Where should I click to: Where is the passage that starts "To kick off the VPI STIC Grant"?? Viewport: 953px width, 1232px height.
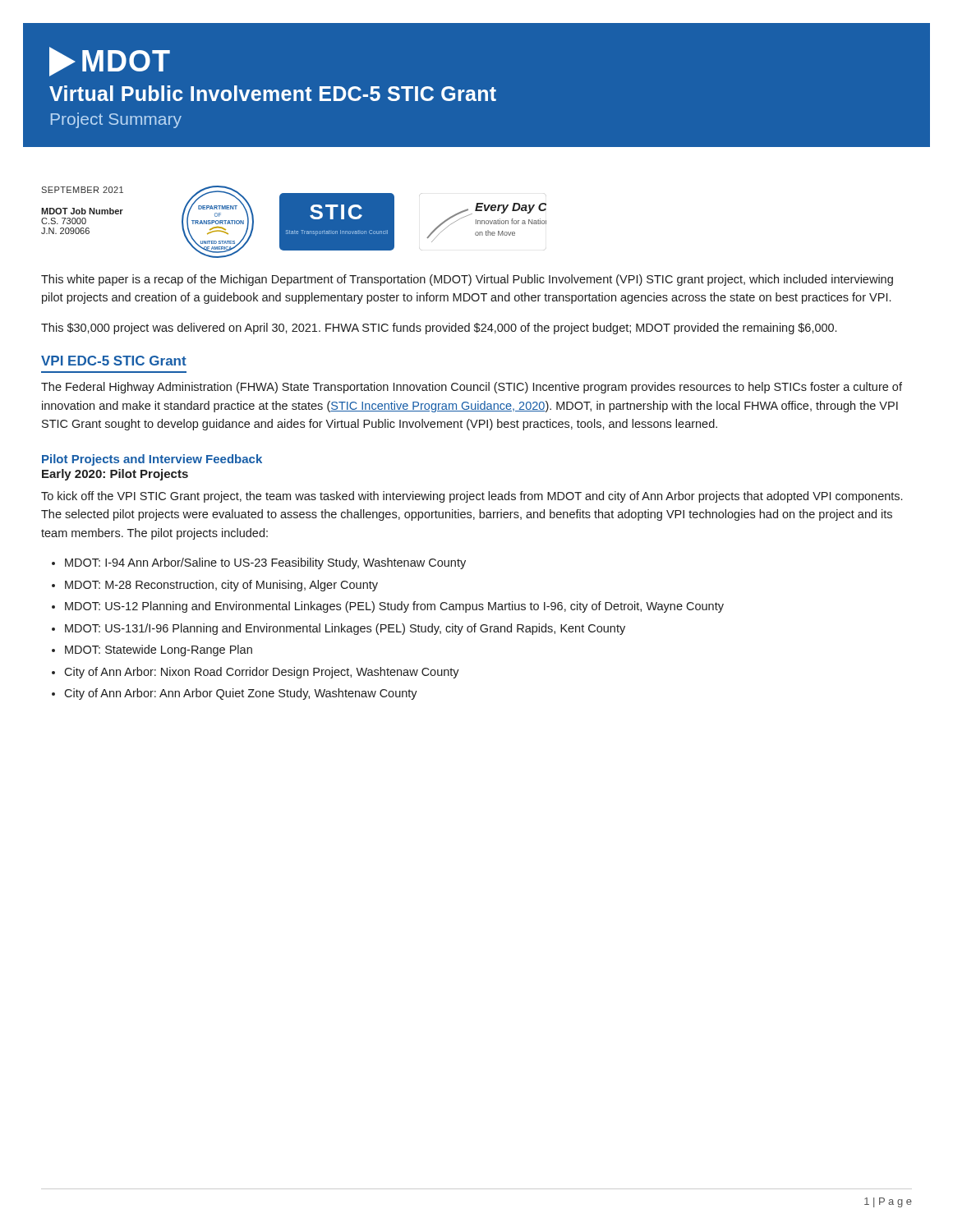(x=472, y=514)
